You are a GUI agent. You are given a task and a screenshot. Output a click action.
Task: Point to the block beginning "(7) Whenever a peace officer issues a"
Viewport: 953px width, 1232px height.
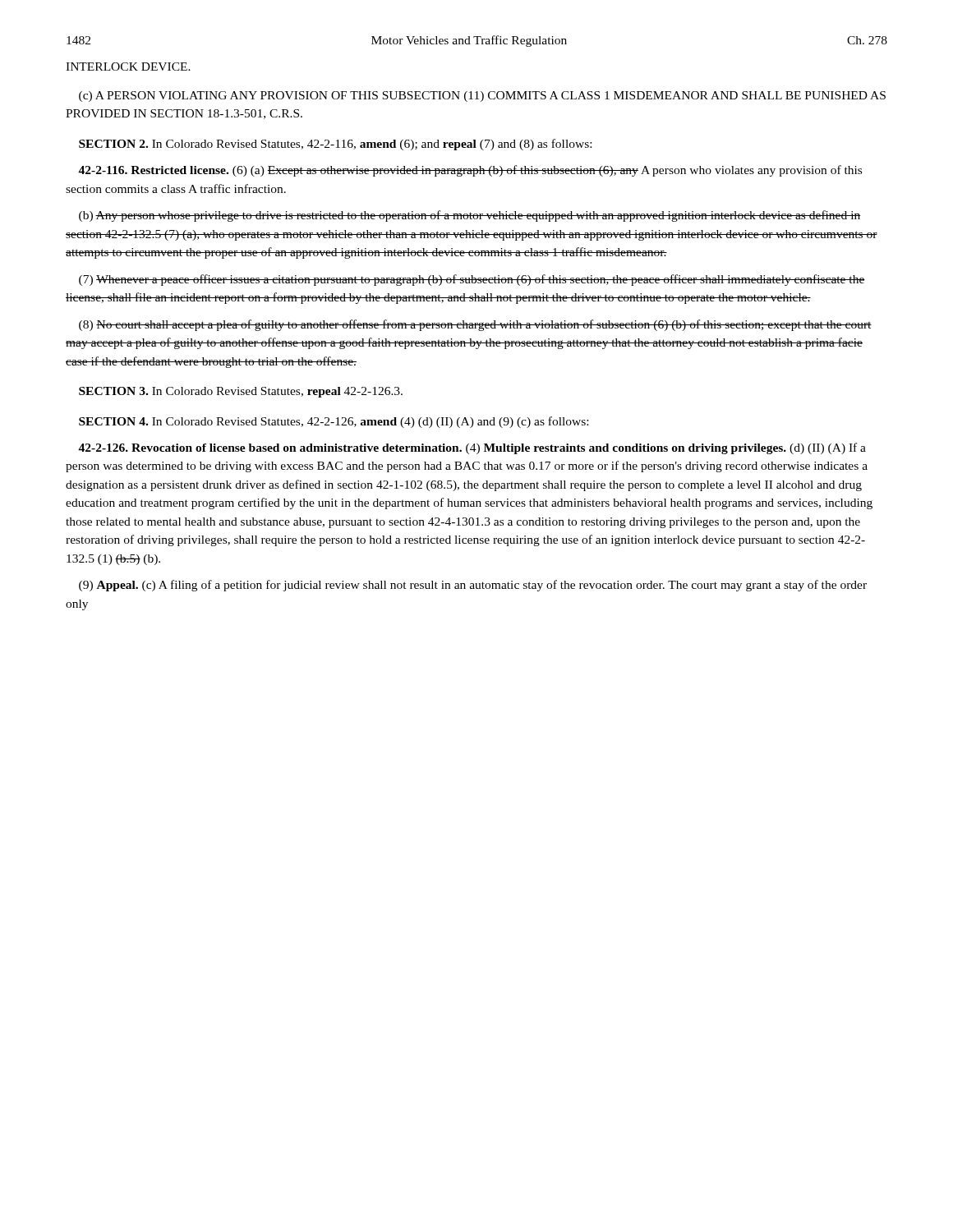pyautogui.click(x=465, y=288)
